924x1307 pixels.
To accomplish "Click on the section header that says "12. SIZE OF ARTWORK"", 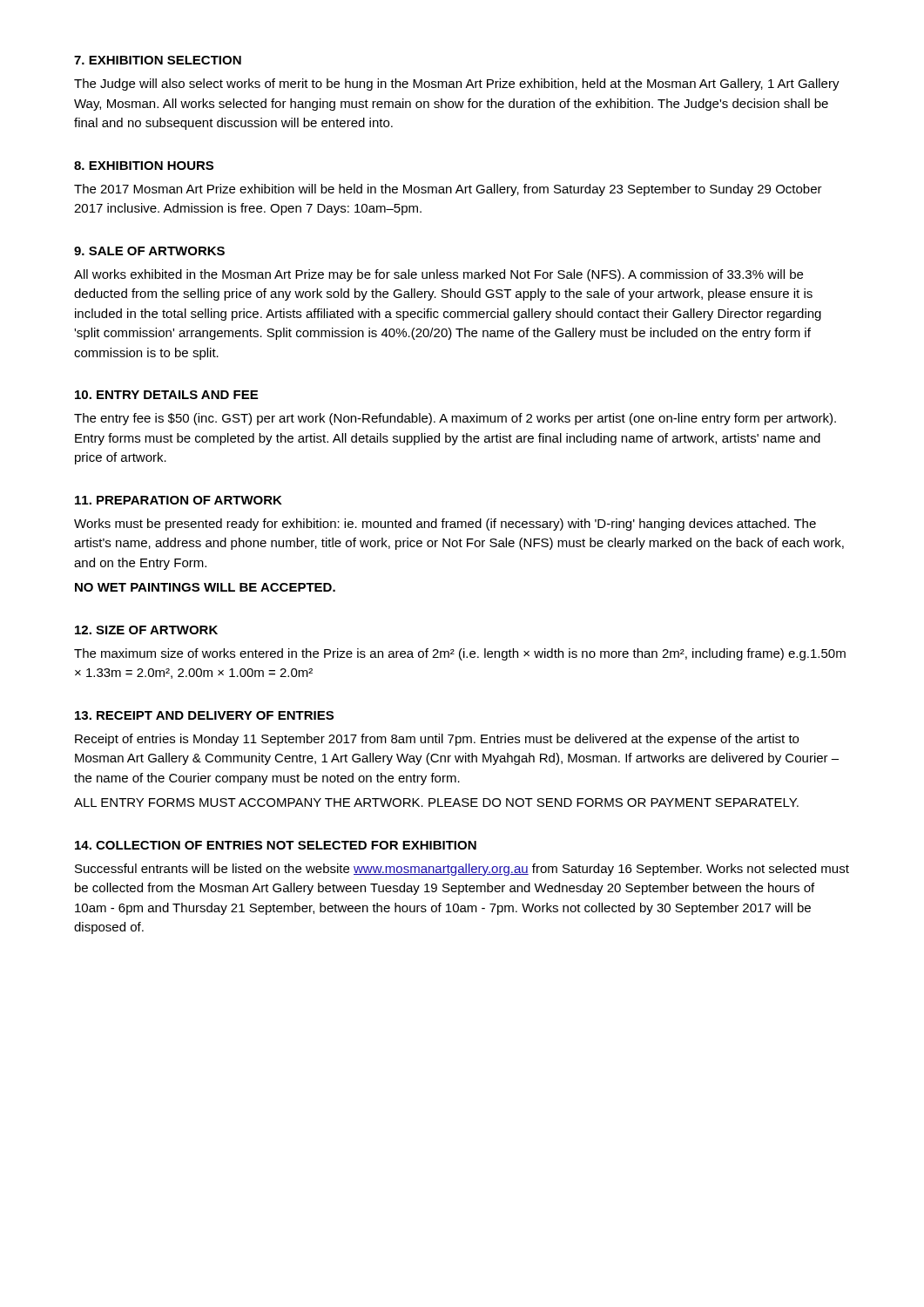I will (x=146, y=629).
